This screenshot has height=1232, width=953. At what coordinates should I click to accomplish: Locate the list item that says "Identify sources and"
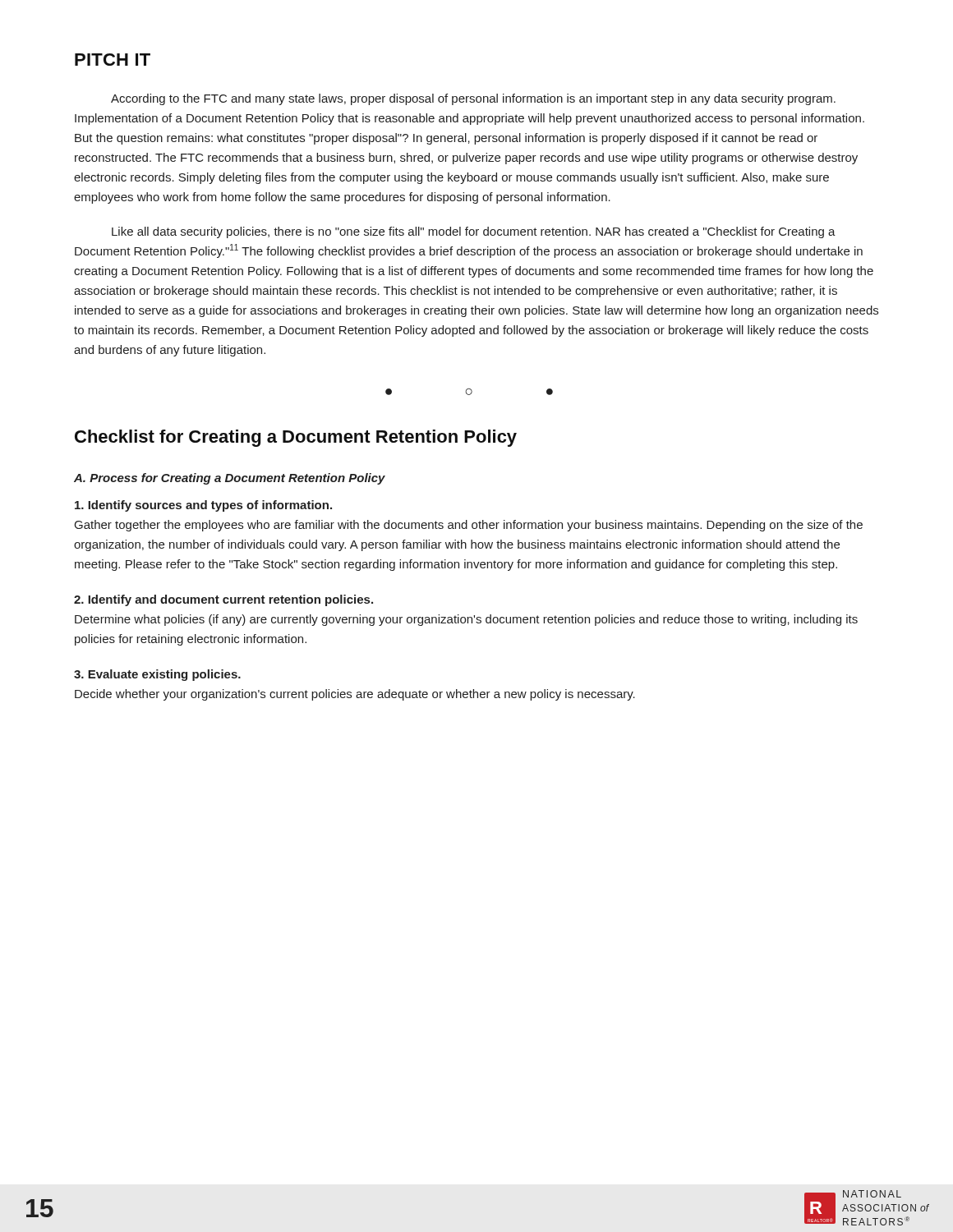pos(476,536)
